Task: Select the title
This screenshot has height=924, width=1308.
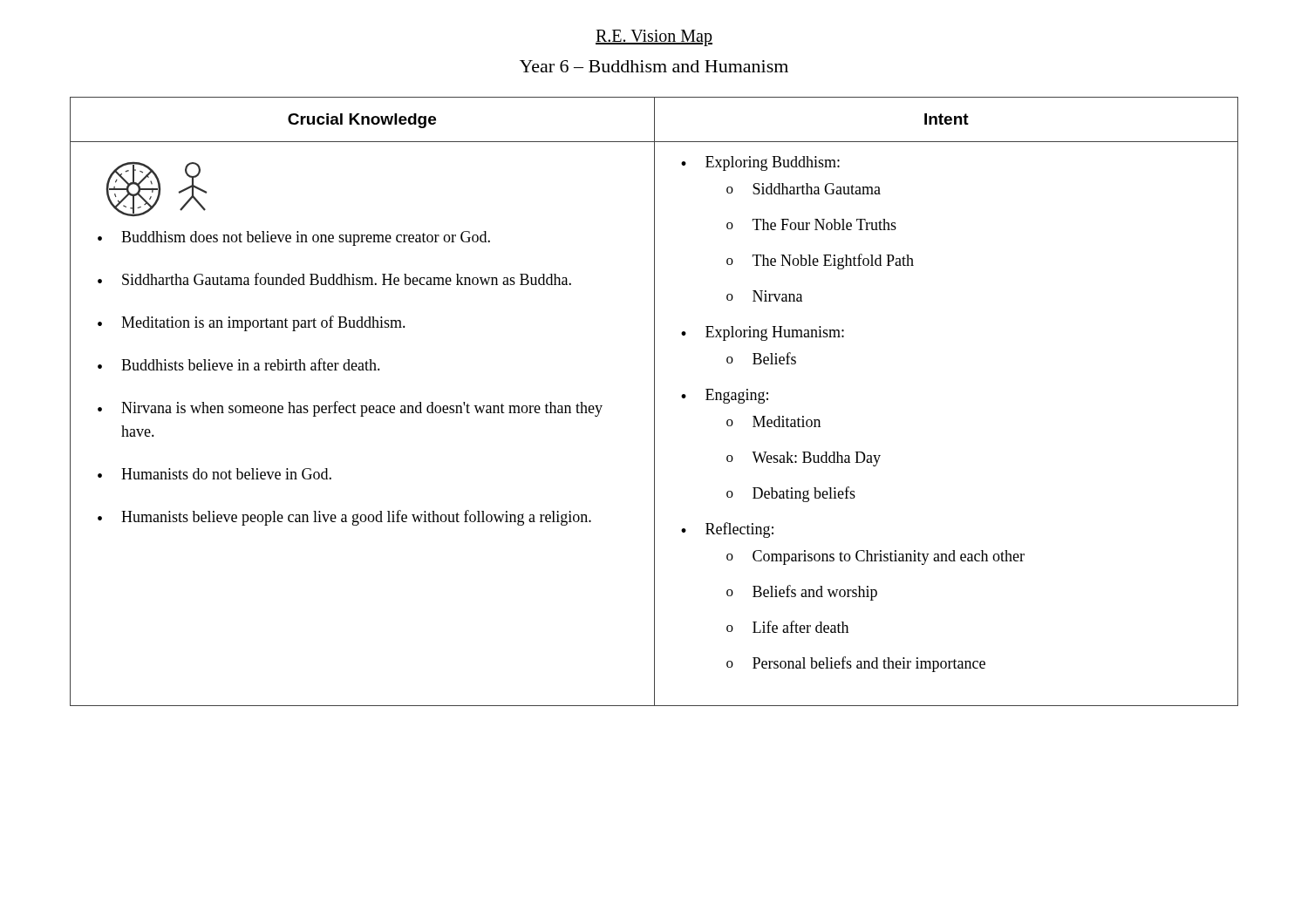Action: tap(654, 36)
